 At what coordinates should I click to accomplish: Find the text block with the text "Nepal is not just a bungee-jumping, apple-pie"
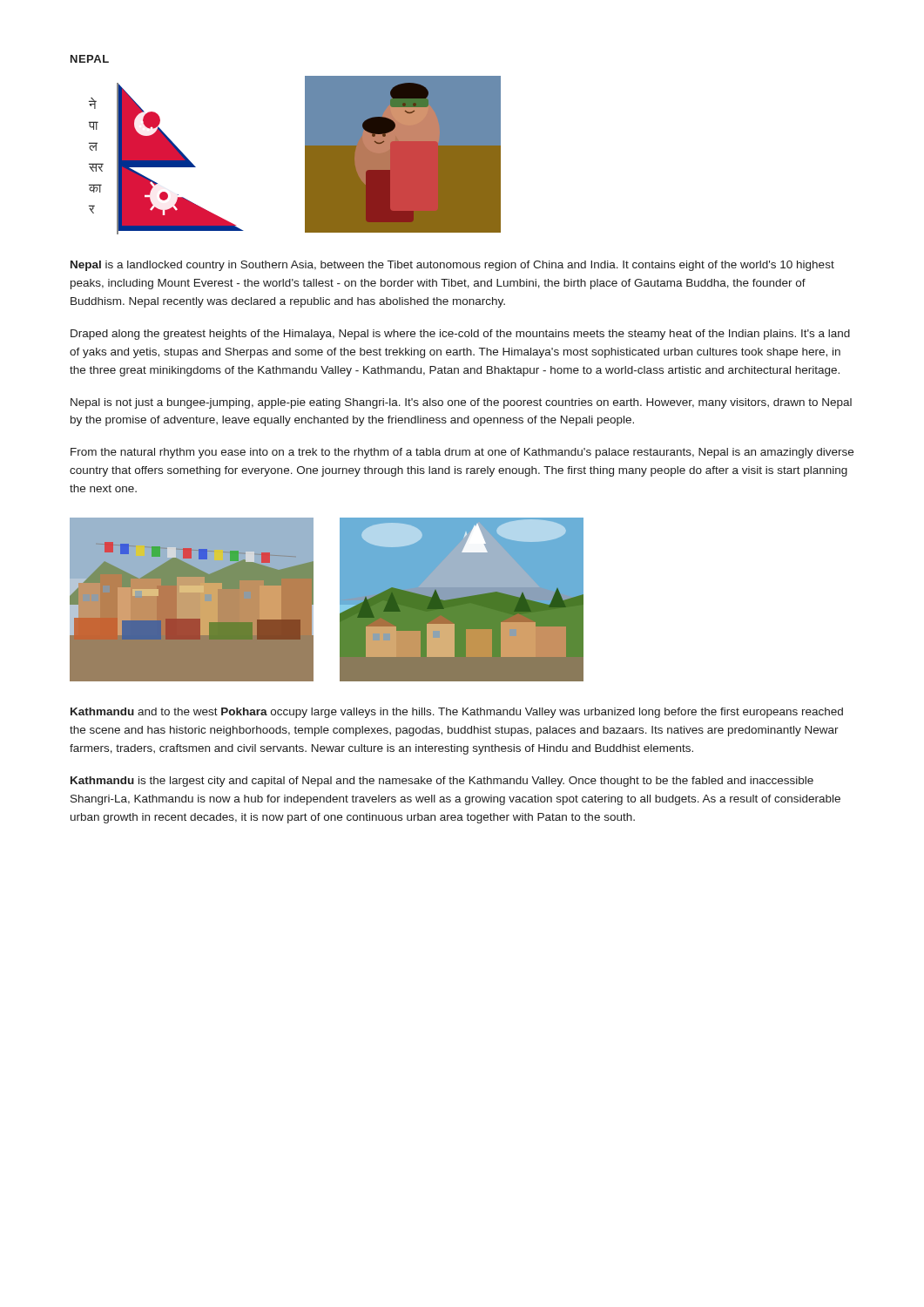click(x=461, y=411)
